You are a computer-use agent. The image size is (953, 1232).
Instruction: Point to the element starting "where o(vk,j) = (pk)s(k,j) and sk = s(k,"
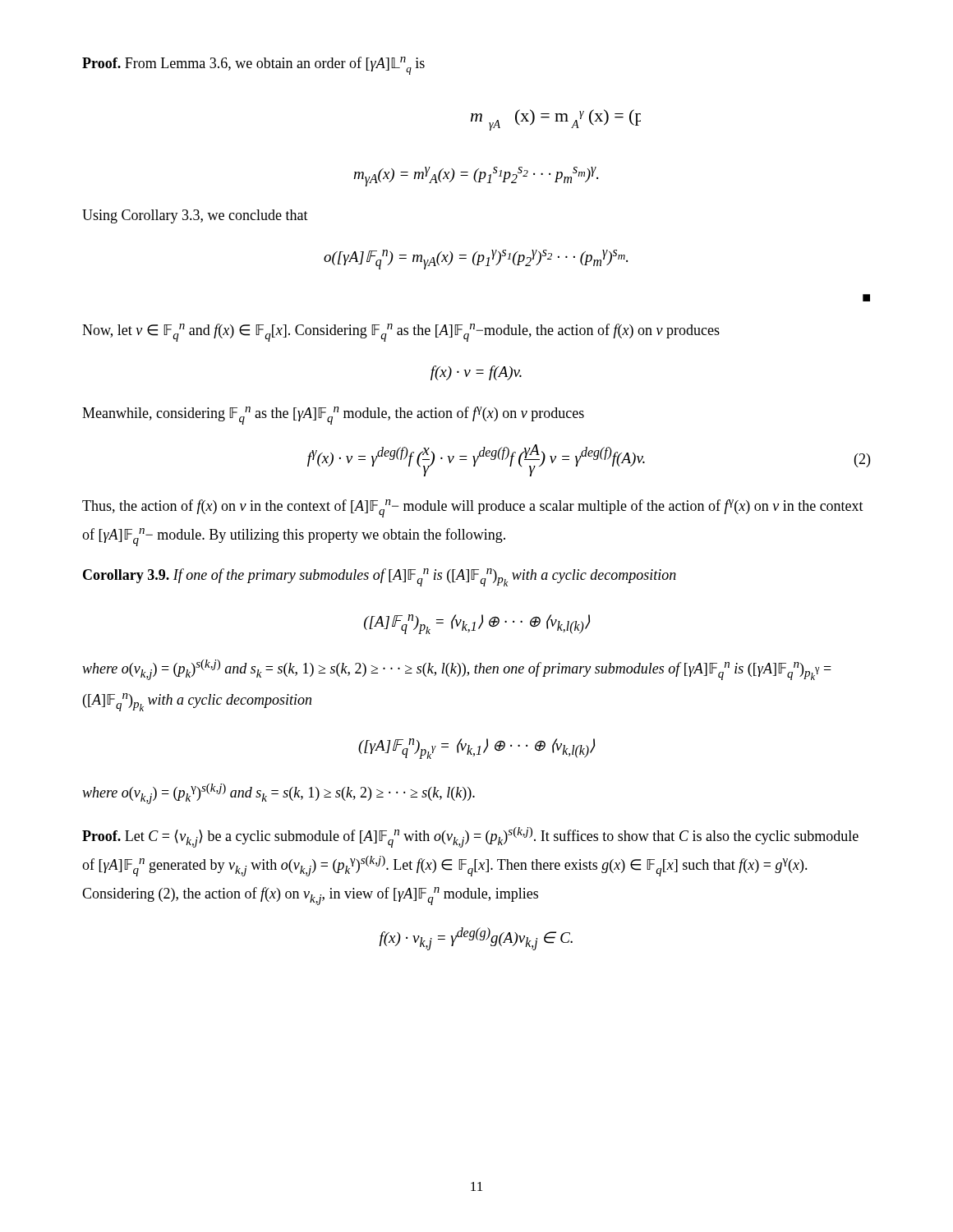(457, 685)
